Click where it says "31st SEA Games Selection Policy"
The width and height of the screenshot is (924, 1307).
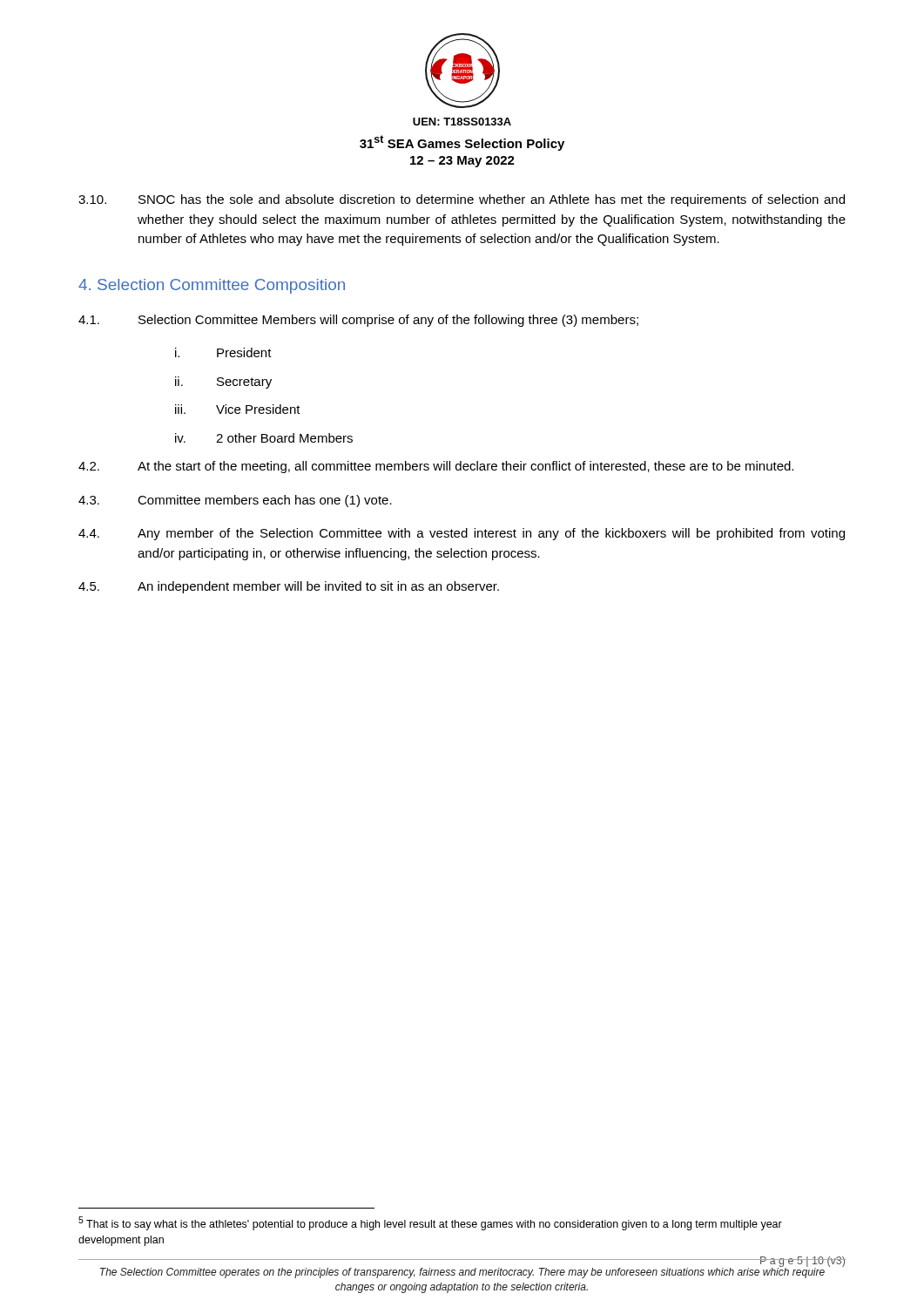(462, 142)
